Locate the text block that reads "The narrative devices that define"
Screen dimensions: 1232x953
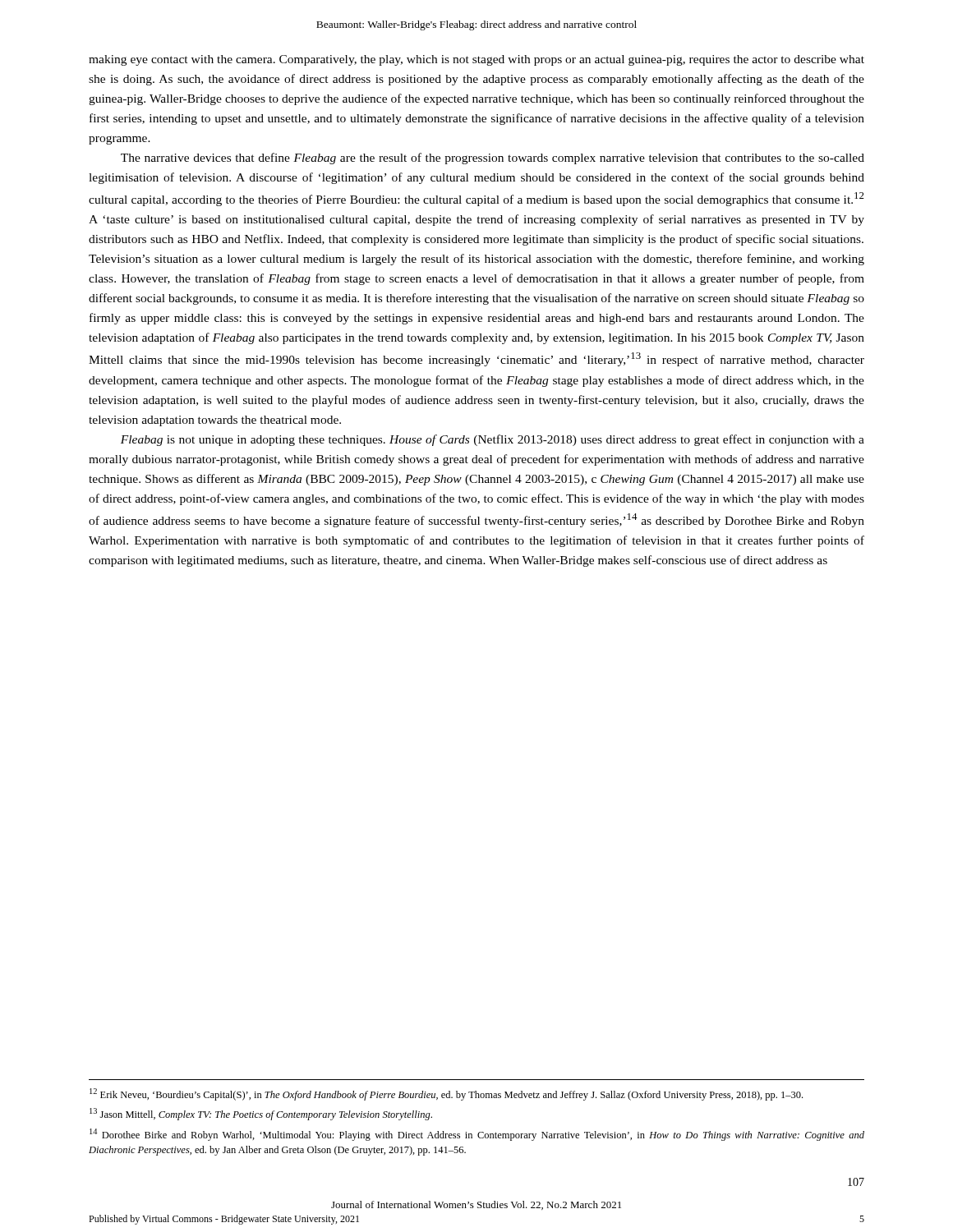click(x=476, y=289)
